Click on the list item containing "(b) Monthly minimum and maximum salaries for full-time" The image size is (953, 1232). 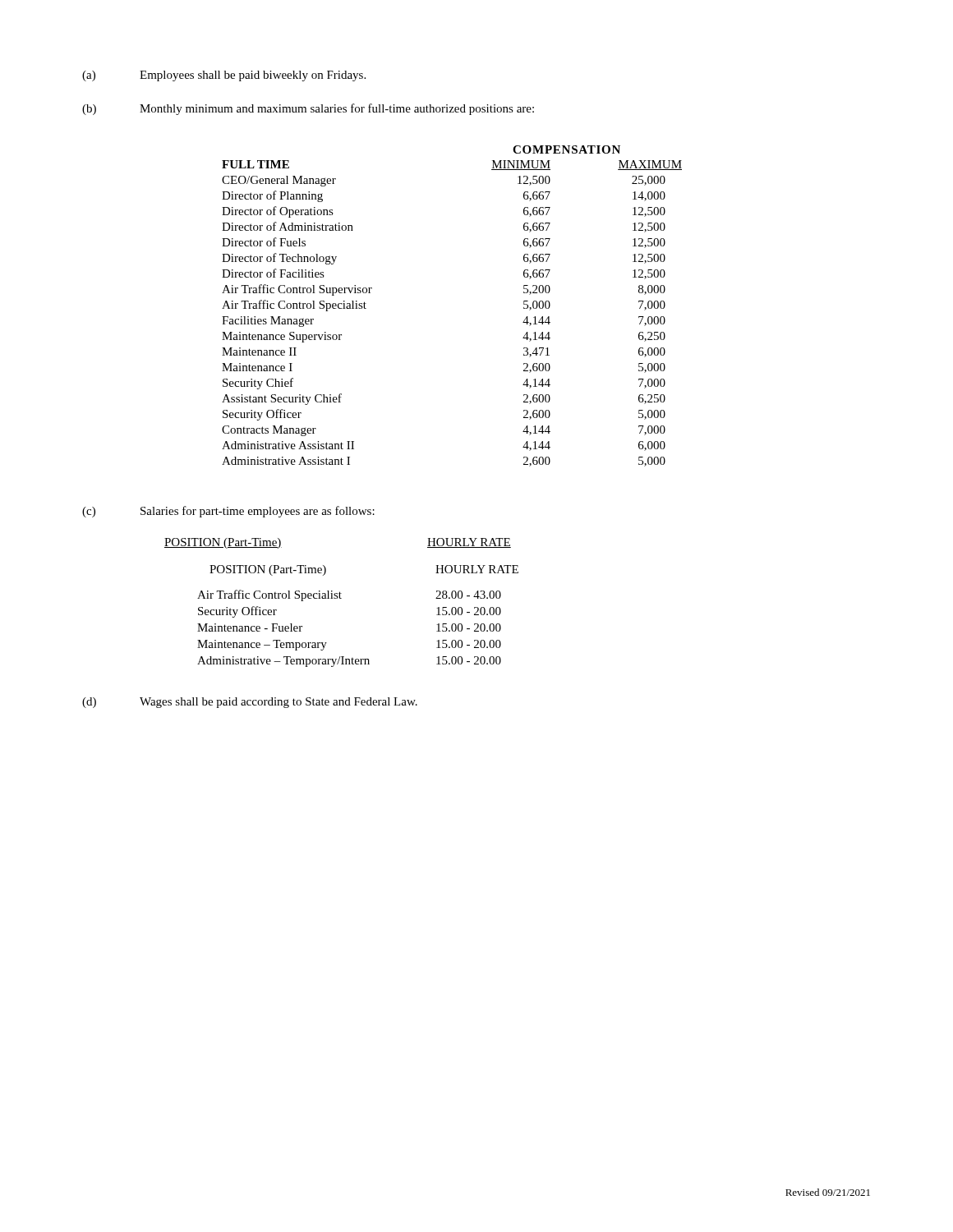(476, 108)
